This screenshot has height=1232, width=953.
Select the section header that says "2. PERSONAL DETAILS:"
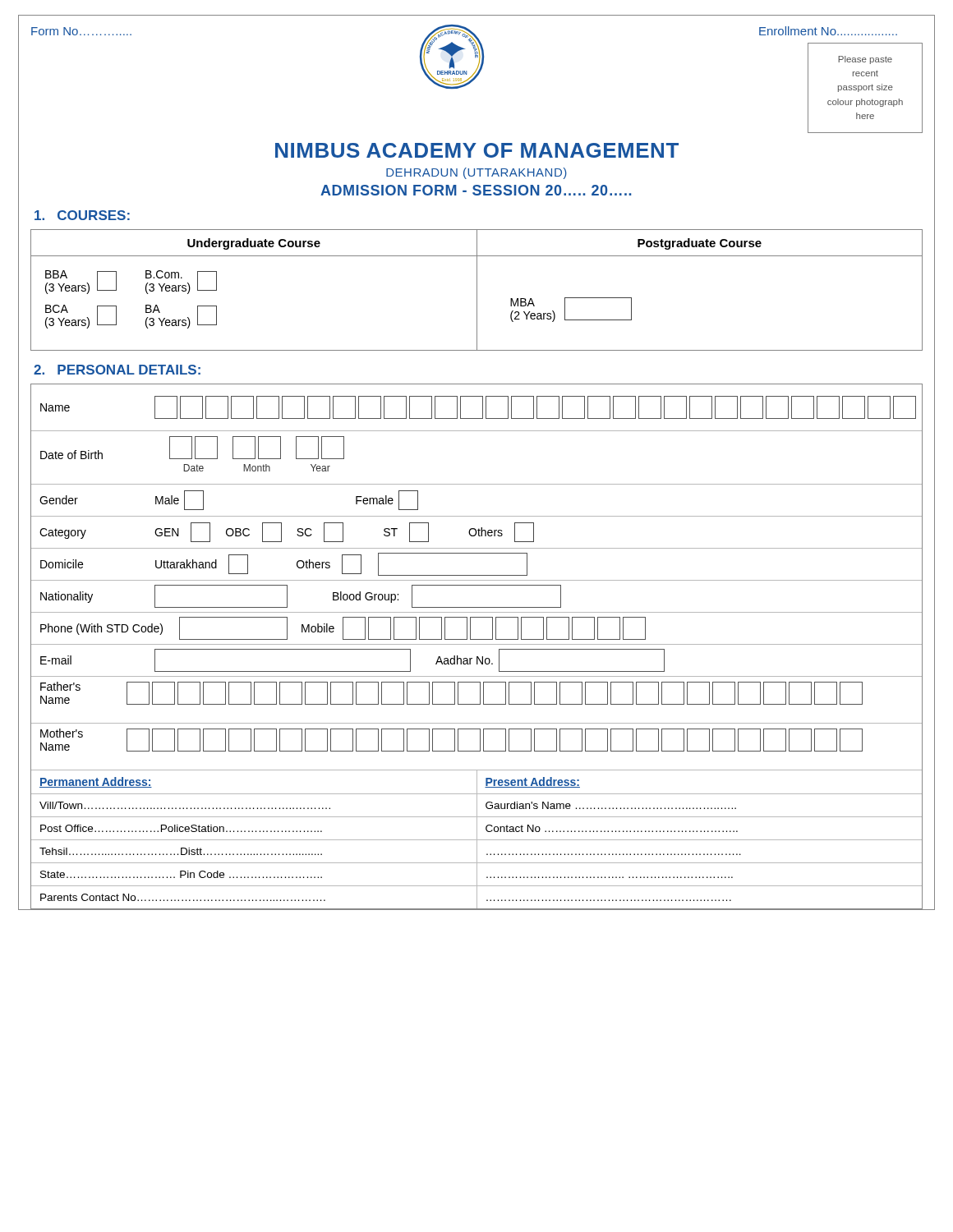click(118, 370)
